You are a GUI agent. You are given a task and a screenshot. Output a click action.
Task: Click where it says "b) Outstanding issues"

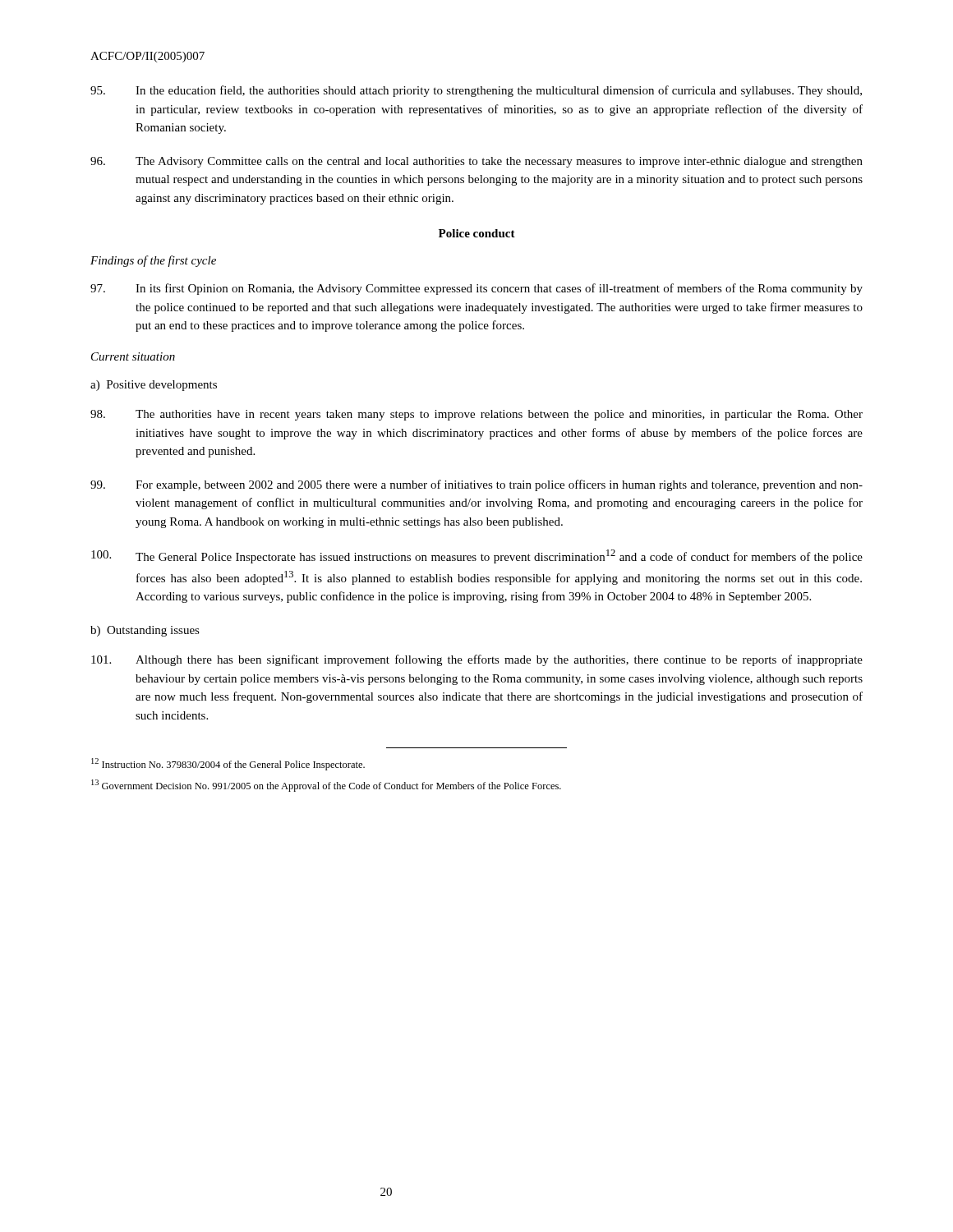[145, 630]
